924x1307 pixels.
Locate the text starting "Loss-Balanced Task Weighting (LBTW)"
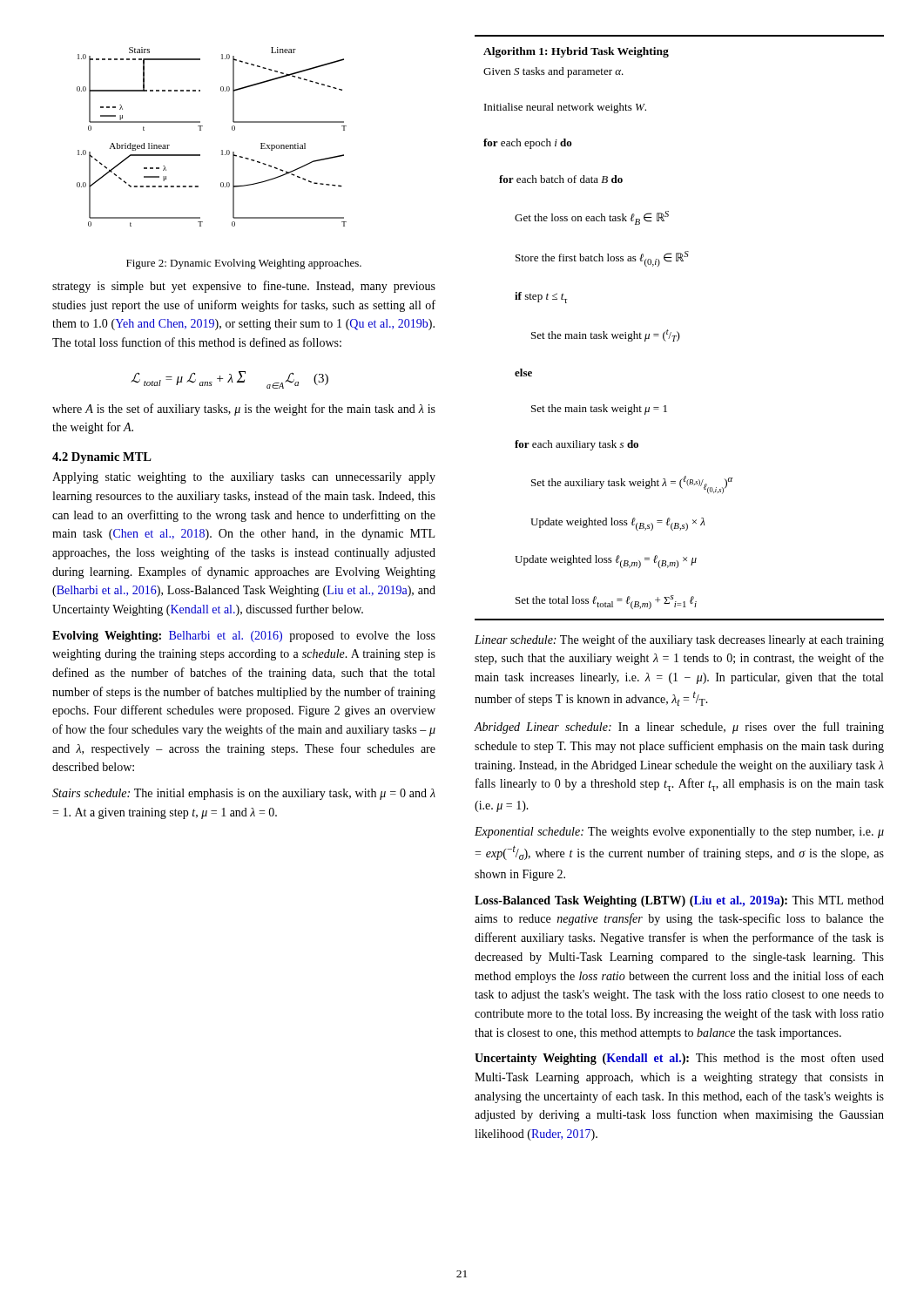coord(679,967)
